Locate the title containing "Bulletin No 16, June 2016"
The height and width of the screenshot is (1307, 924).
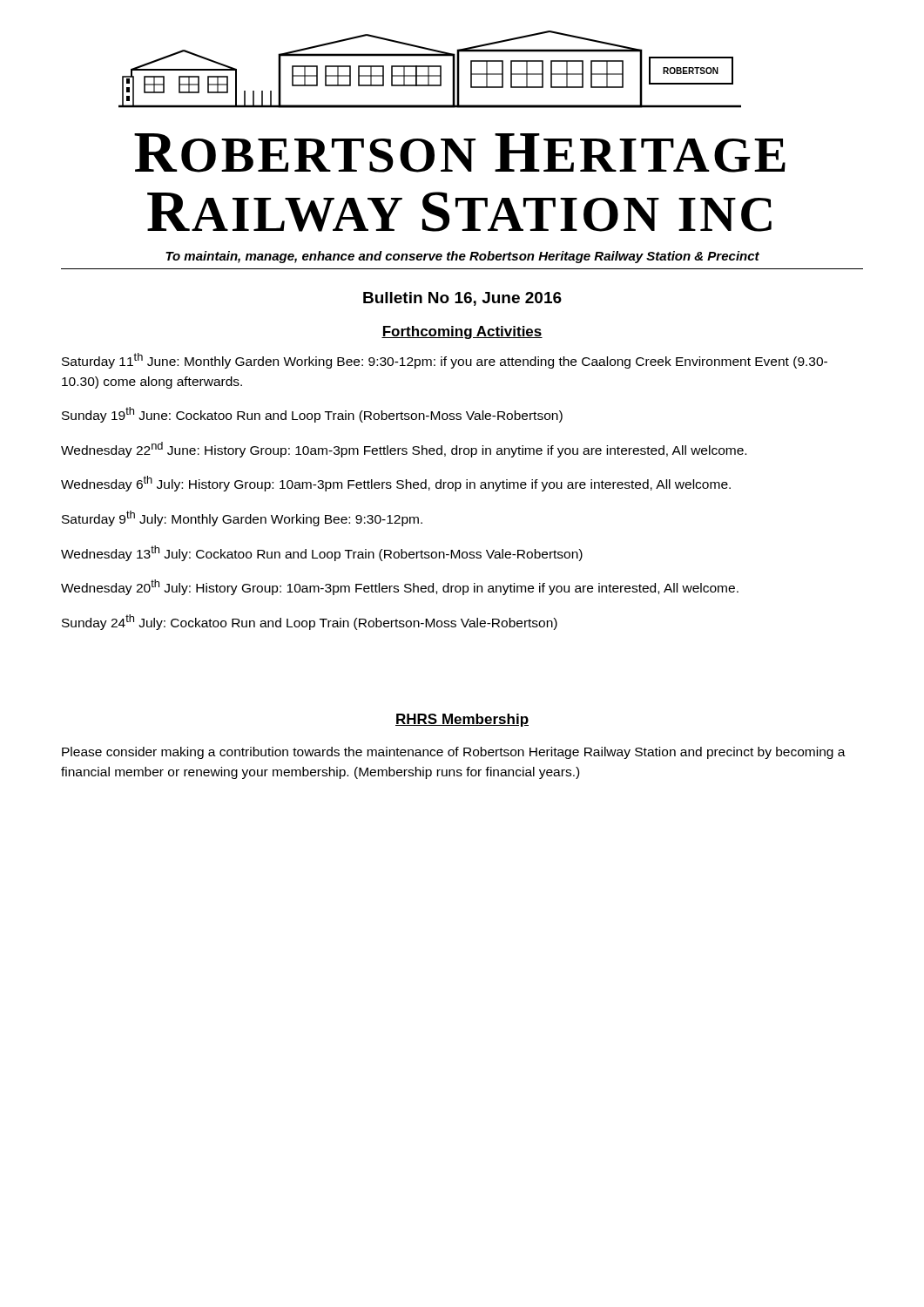click(x=462, y=298)
